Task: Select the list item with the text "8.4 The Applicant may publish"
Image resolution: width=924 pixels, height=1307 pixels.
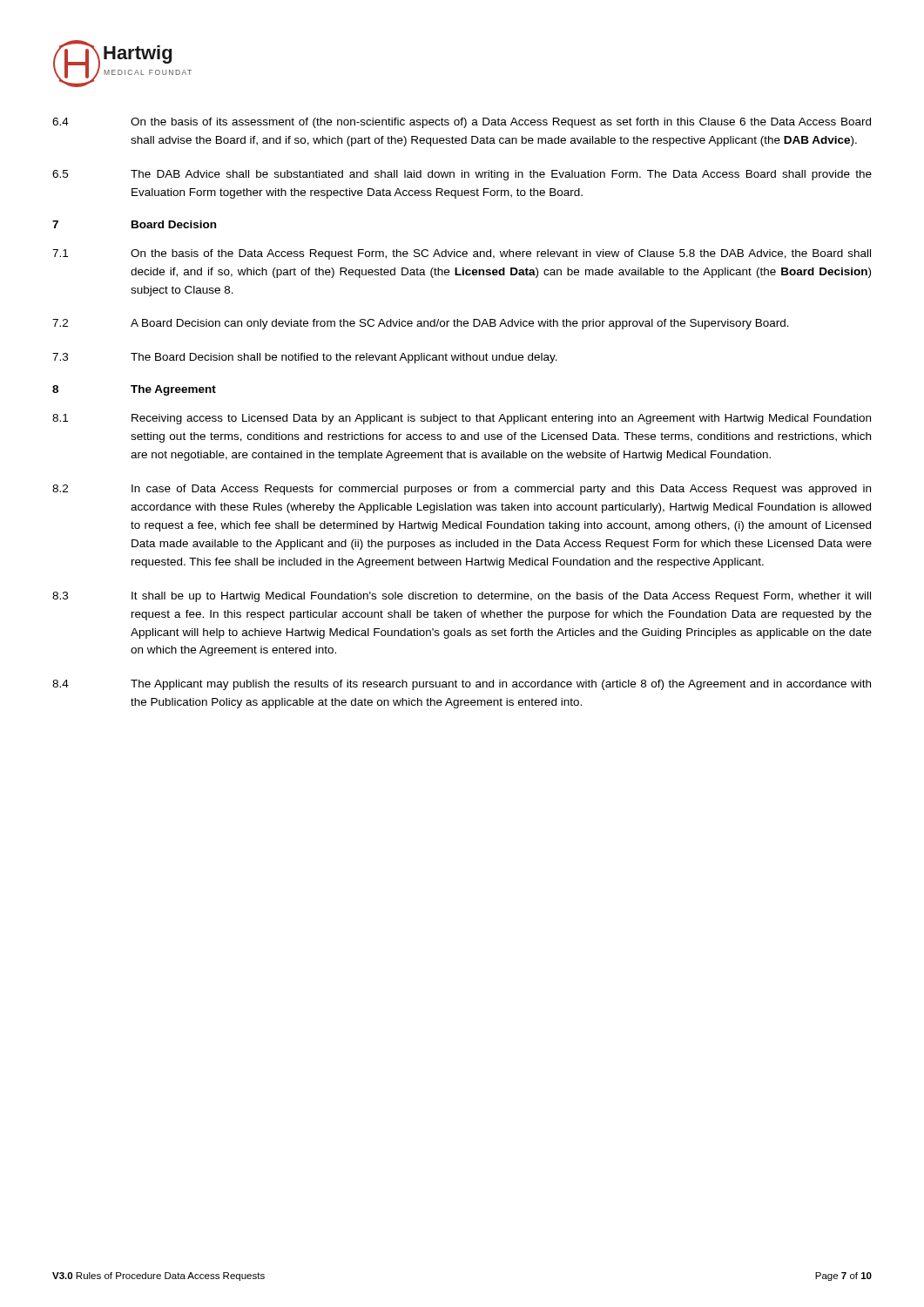Action: point(462,694)
